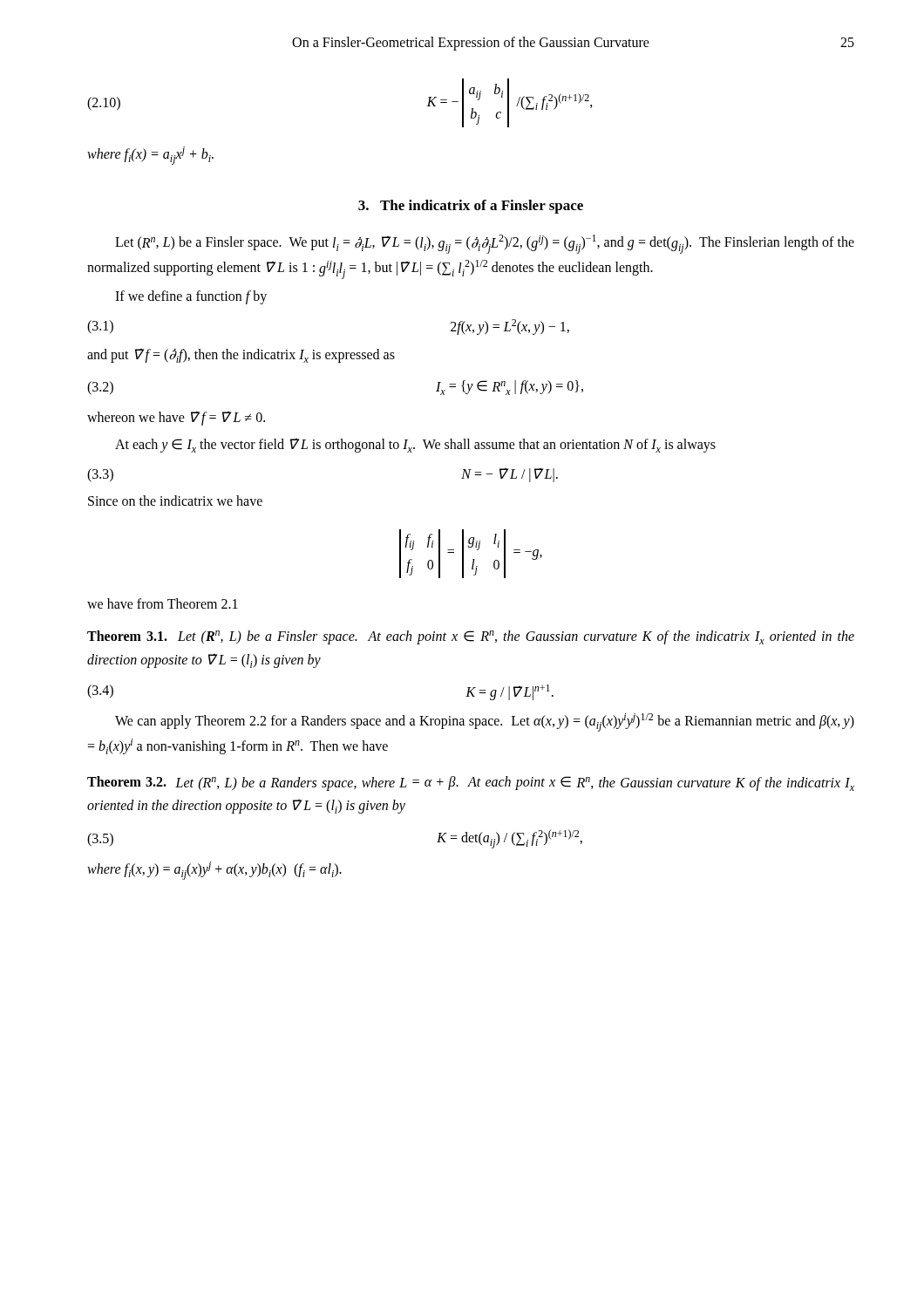Select the text block that reads "and put ∇̇ f"

tap(241, 356)
